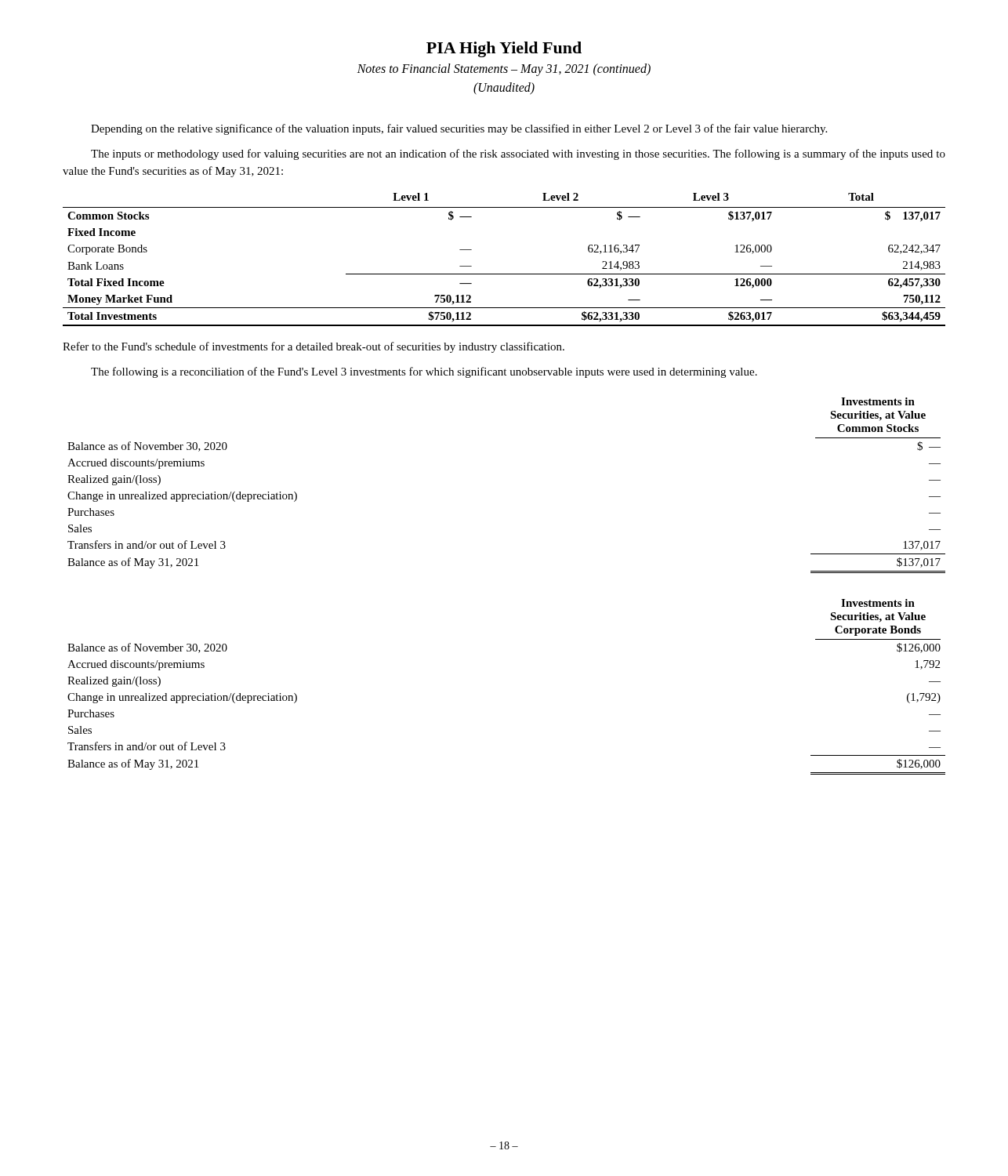This screenshot has height=1176, width=1008.
Task: Click where it says "PIA High Yield Fund"
Action: click(504, 47)
